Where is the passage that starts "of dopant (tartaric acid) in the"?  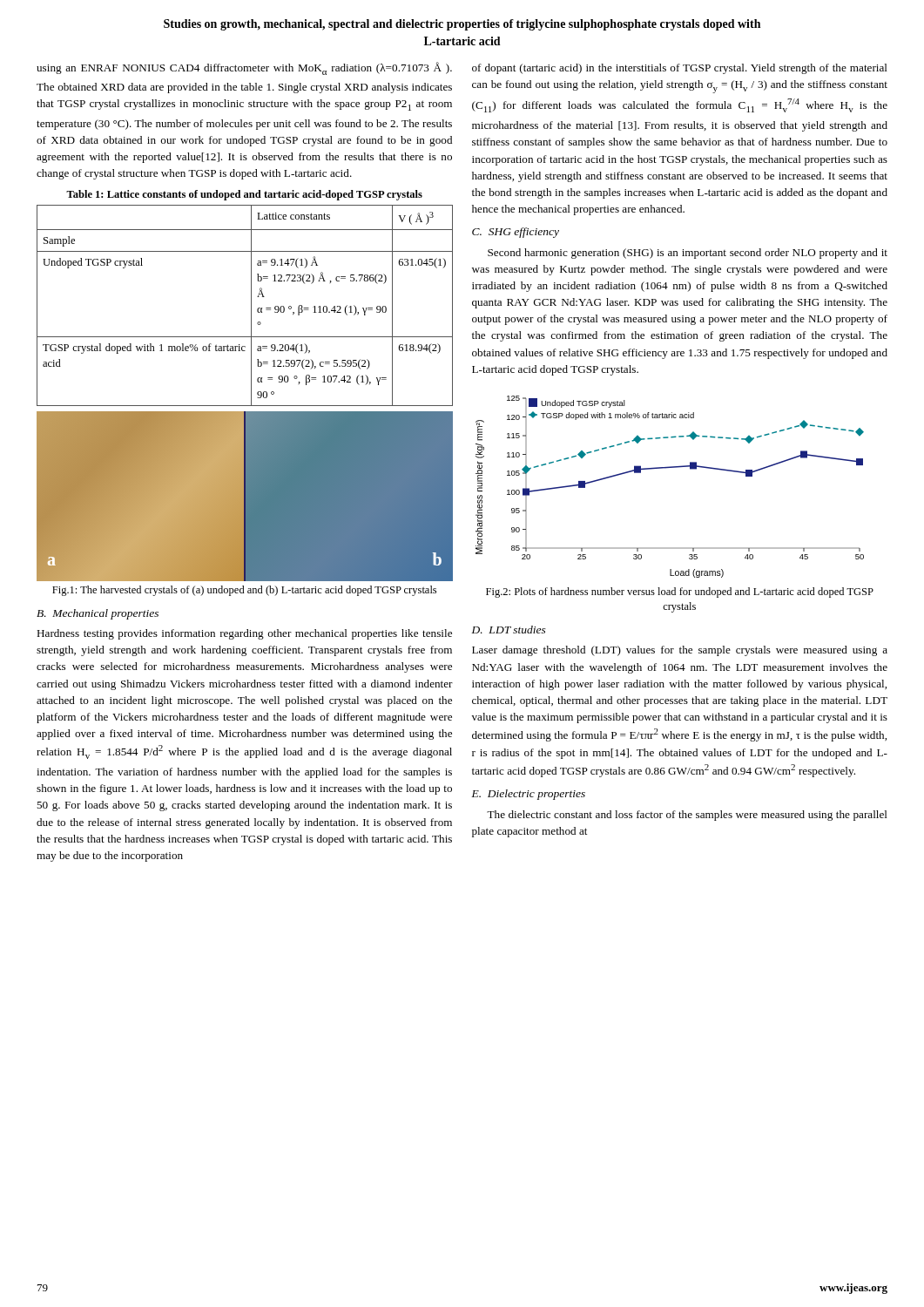coord(680,138)
